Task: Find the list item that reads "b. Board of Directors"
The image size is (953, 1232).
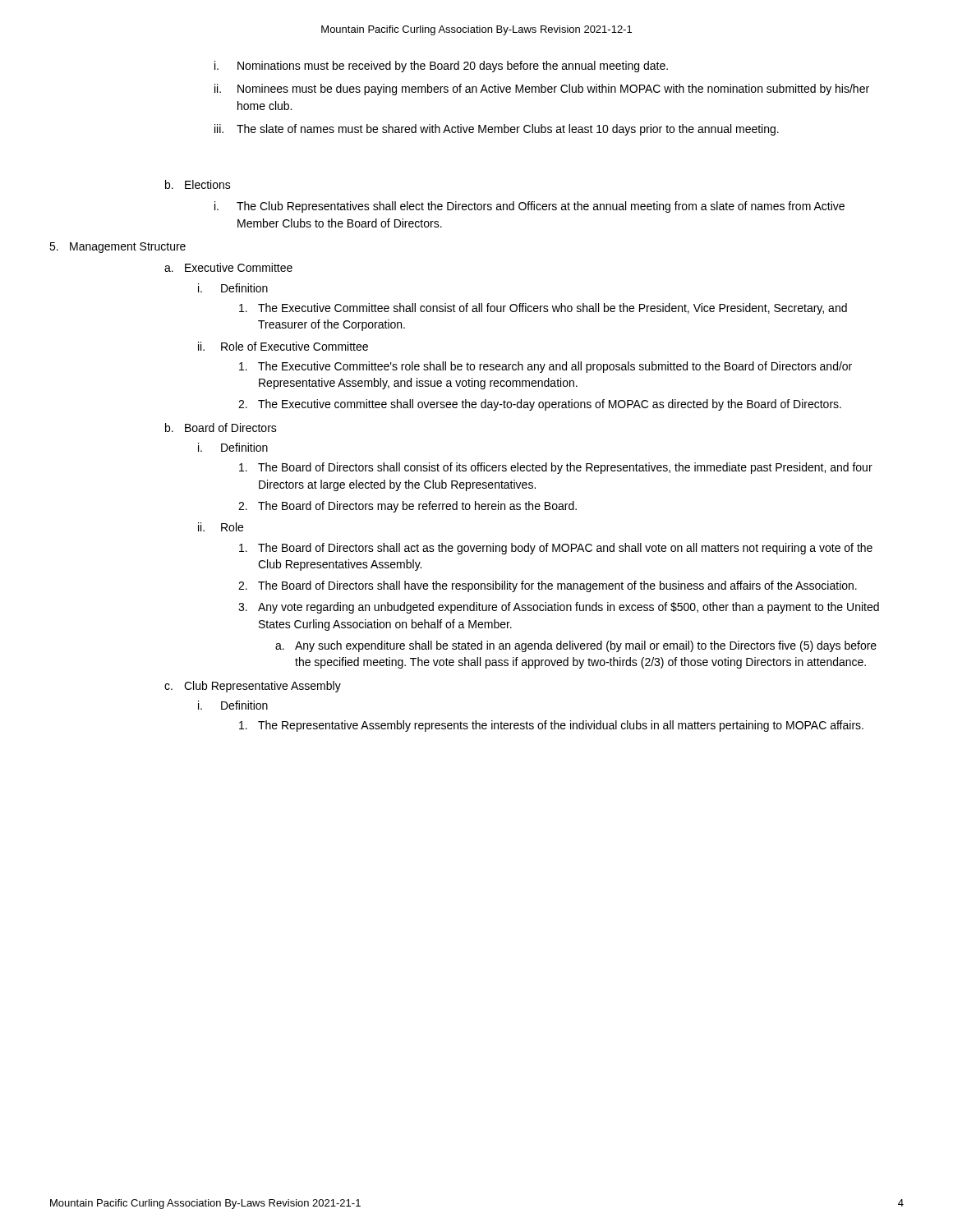Action: click(221, 428)
